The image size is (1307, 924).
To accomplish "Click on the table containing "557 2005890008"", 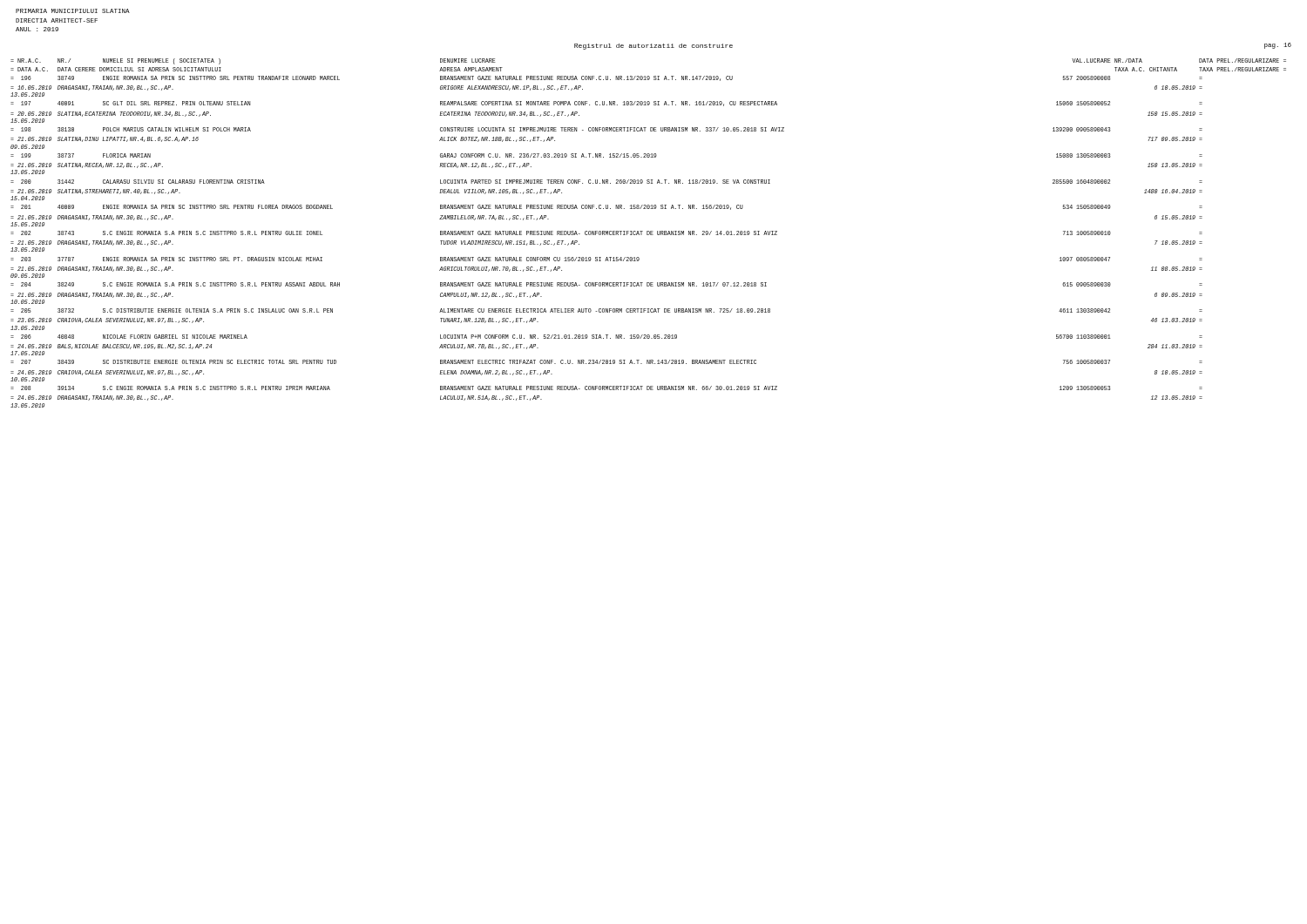I will 654,234.
